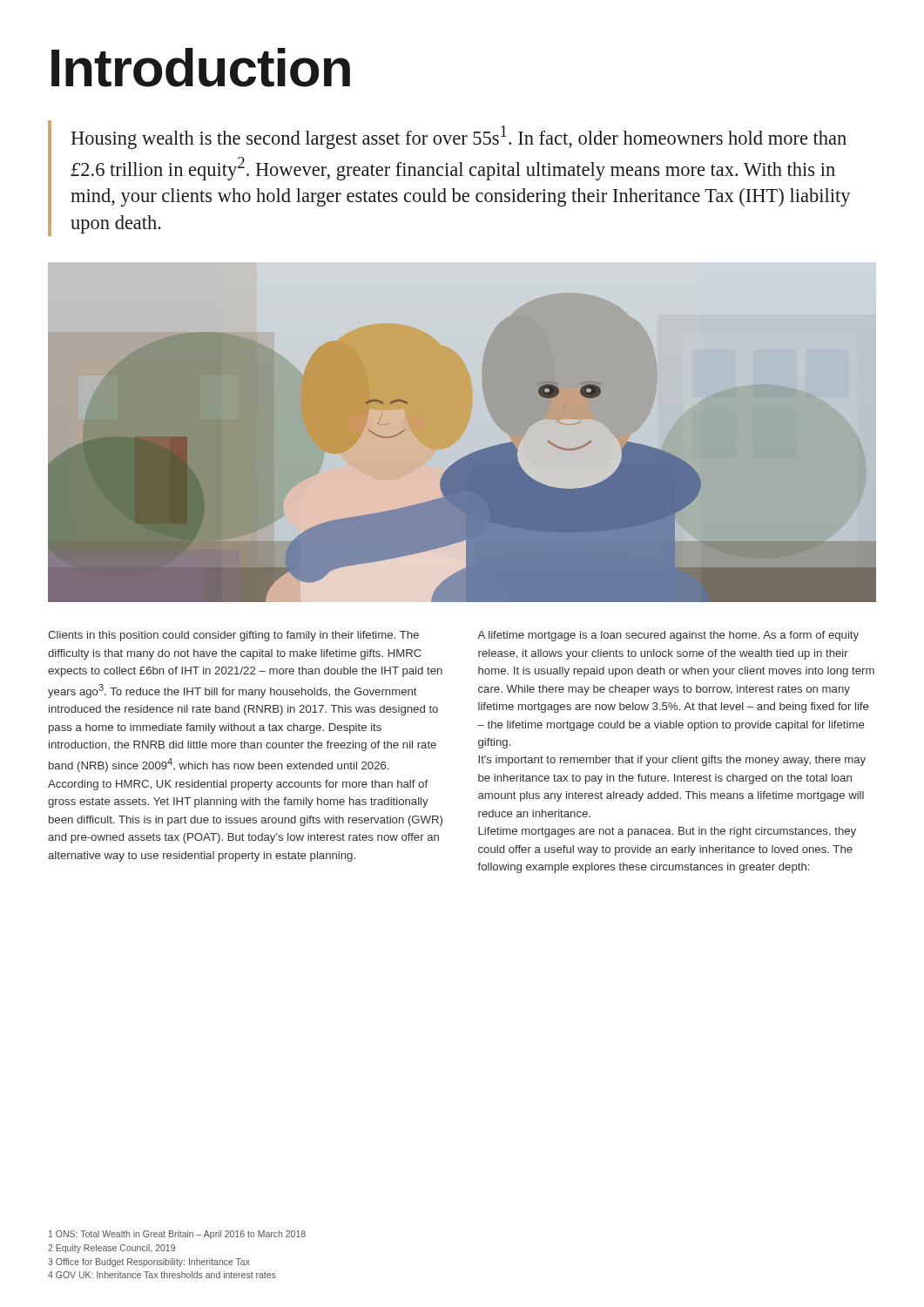
Task: Select the block starting "4 GOV UK: Inheritance Tax thresholds"
Action: (x=162, y=1275)
